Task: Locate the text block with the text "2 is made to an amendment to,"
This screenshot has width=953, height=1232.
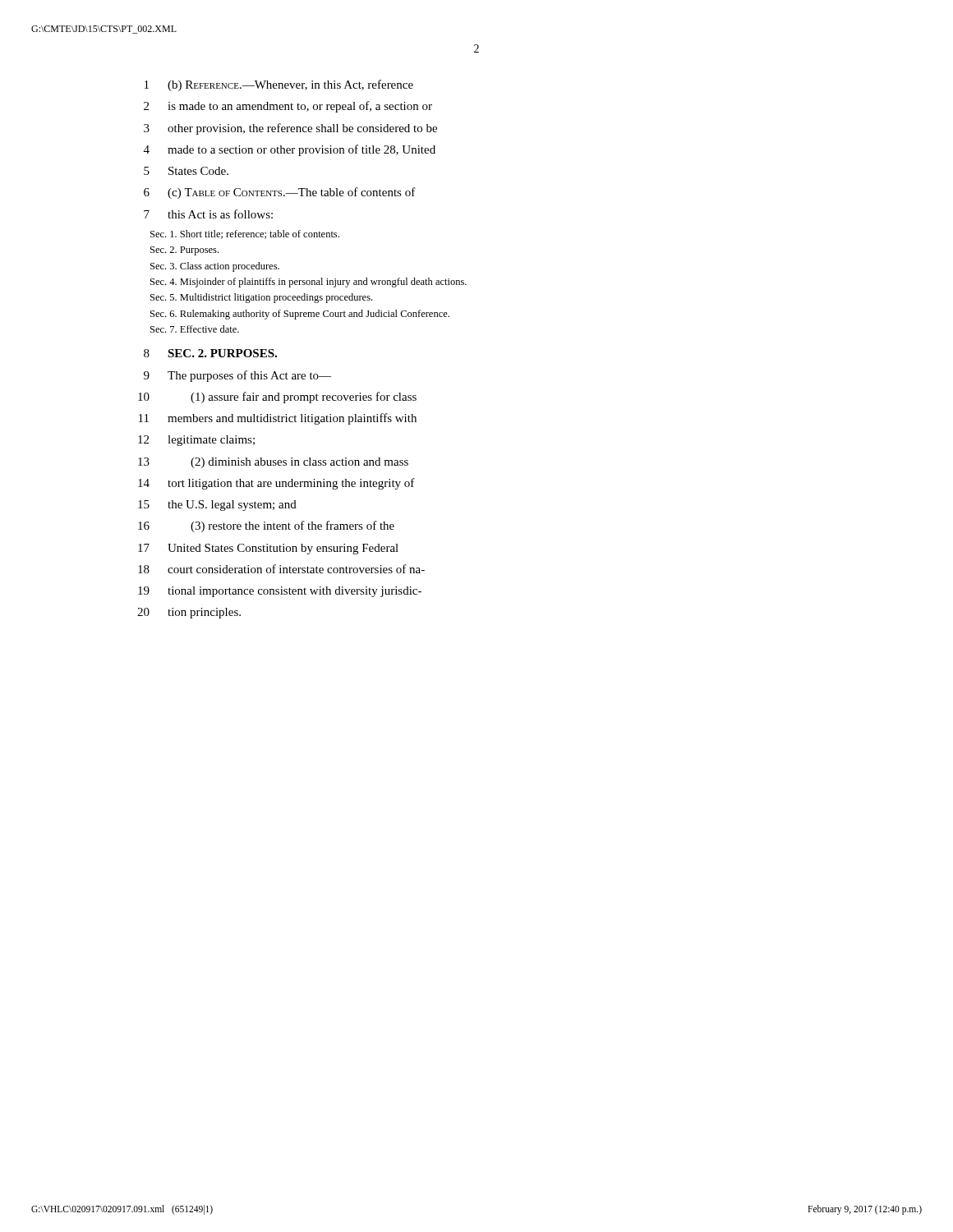Action: tap(288, 107)
